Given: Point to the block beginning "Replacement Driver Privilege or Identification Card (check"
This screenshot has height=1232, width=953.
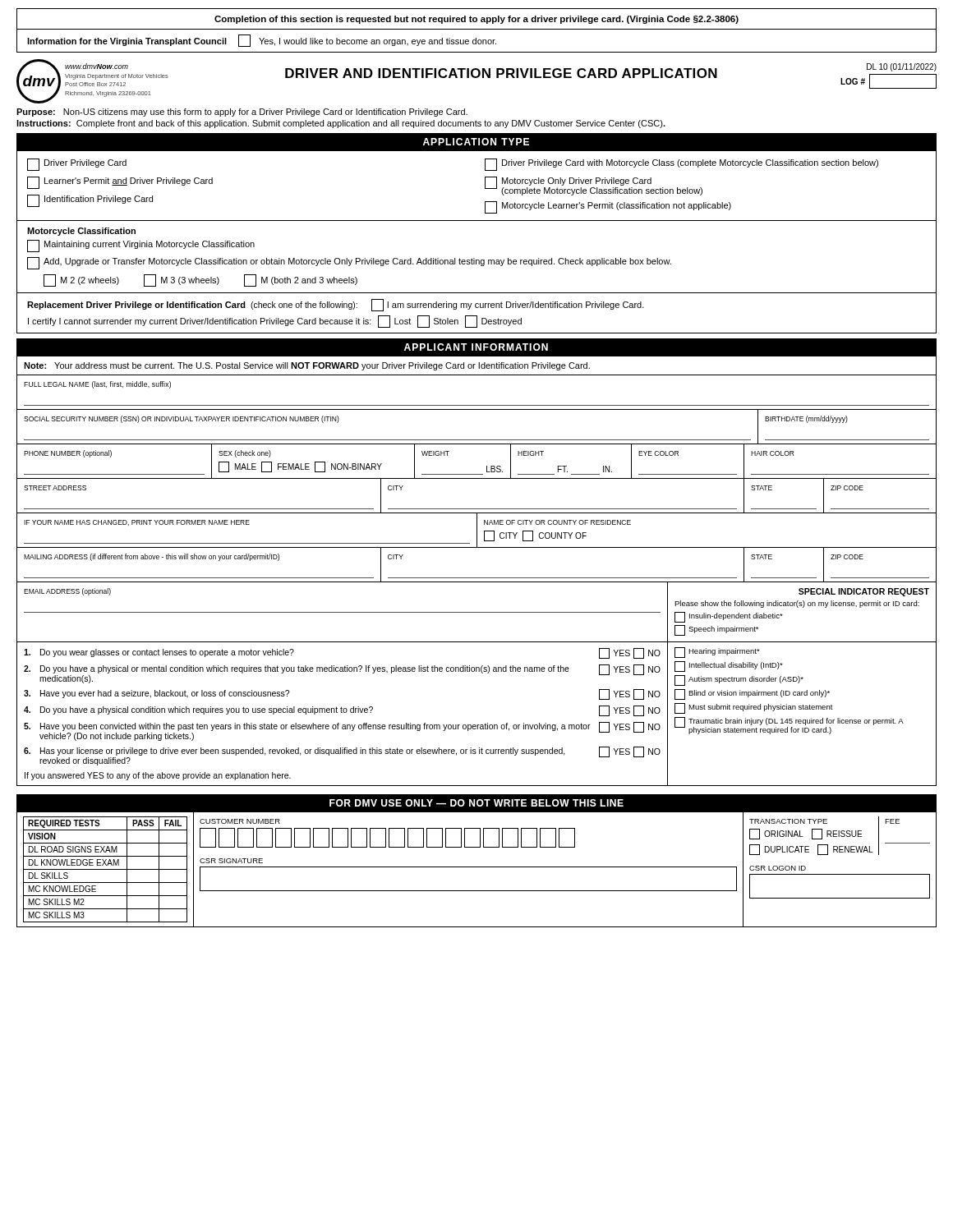Looking at the screenshot, I should tap(476, 313).
